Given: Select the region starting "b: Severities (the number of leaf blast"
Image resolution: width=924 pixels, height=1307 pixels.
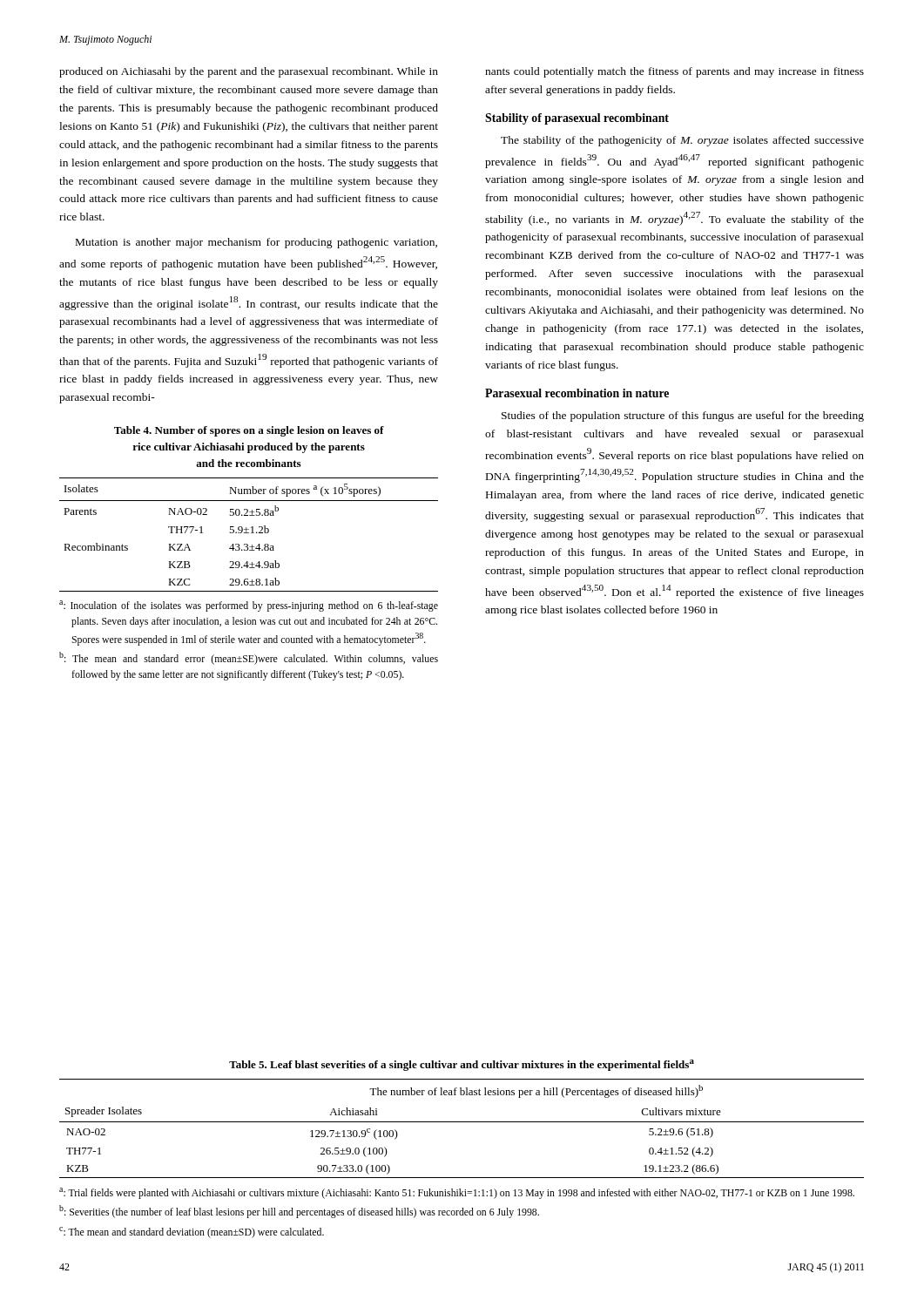Looking at the screenshot, I should click(299, 1211).
